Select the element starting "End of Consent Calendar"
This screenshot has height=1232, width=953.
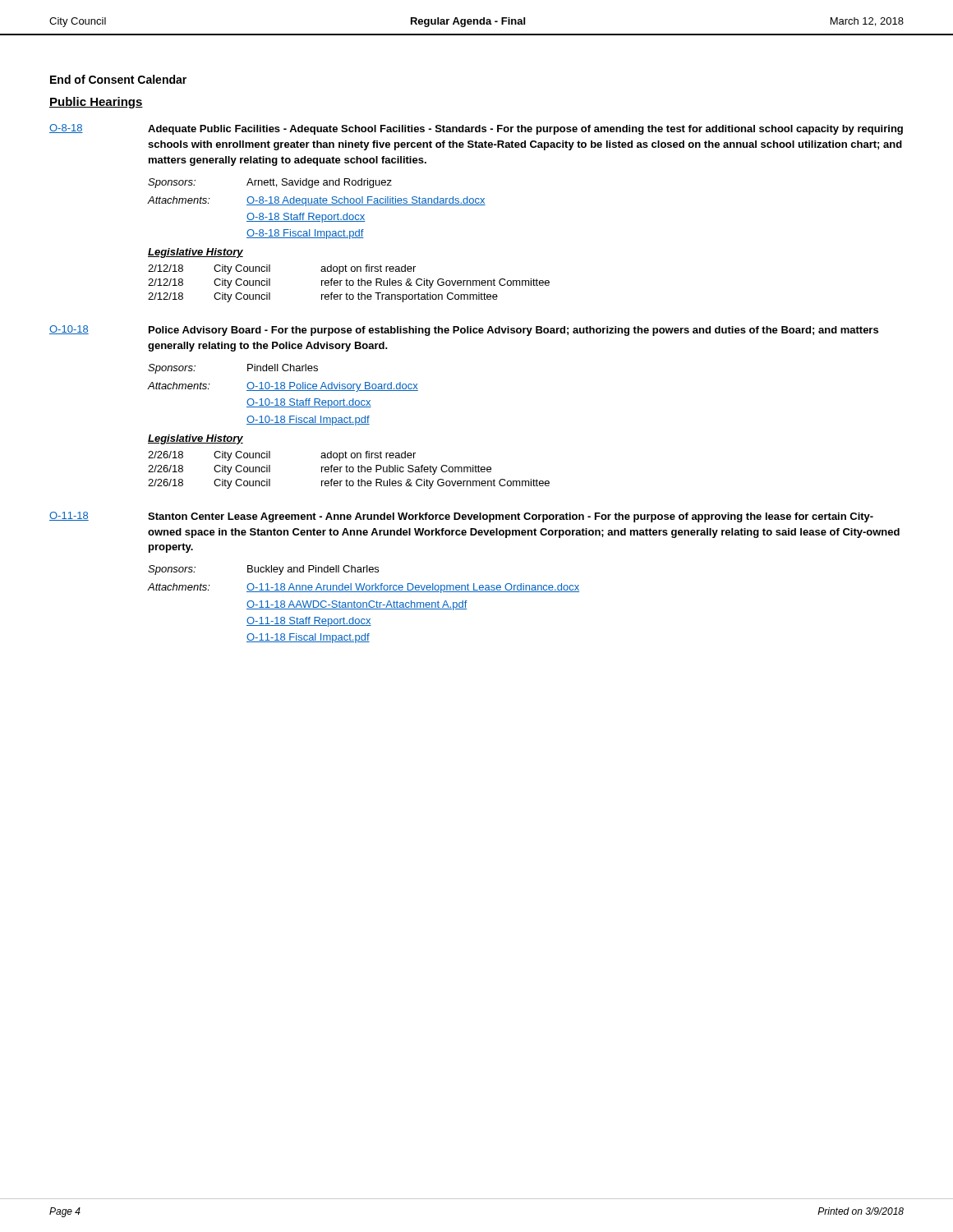118,80
